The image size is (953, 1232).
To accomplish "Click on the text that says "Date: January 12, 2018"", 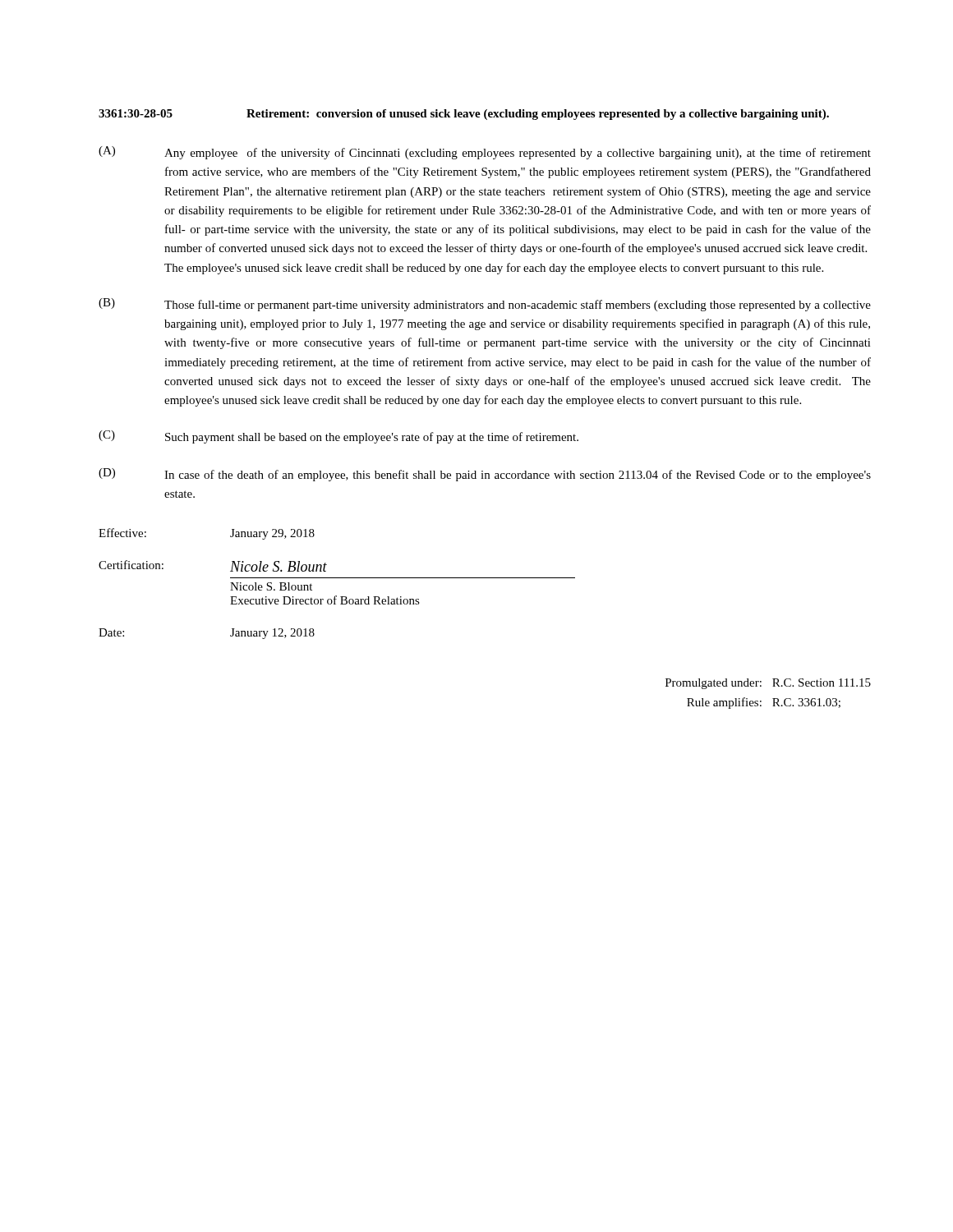I will (x=106, y=634).
